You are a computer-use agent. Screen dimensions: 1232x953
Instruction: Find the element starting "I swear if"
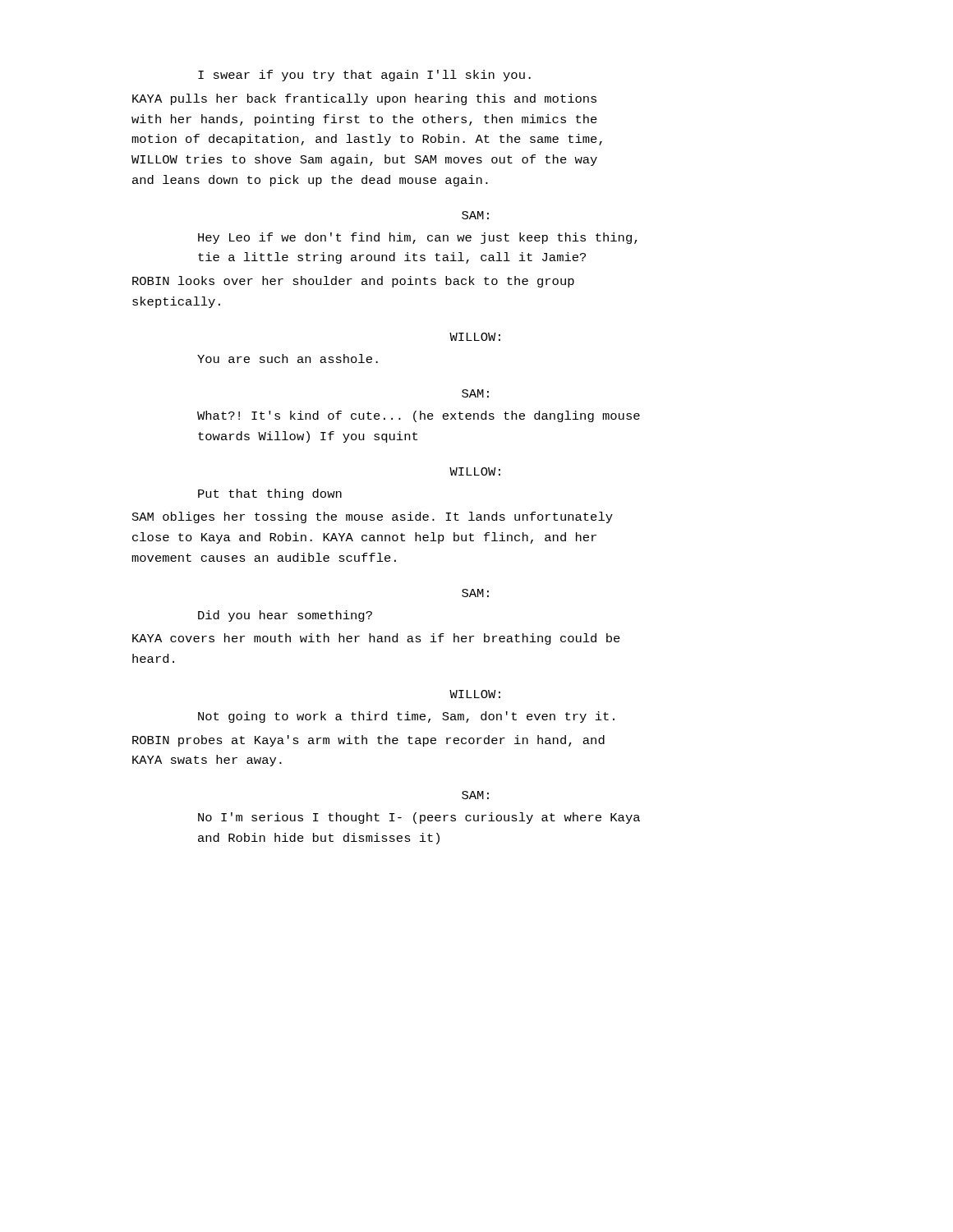coord(476,128)
